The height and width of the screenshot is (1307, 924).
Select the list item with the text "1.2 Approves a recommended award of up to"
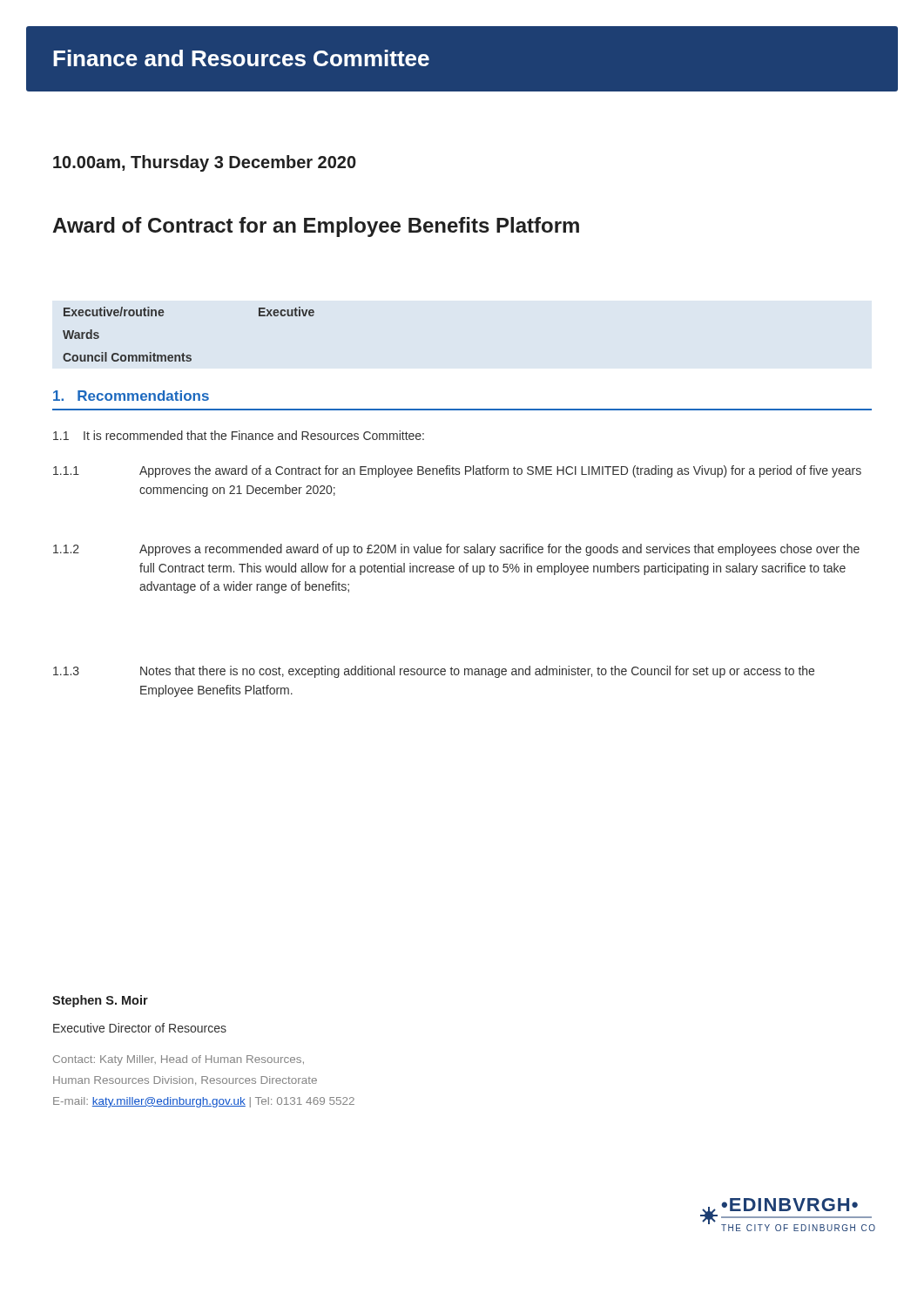[x=462, y=569]
